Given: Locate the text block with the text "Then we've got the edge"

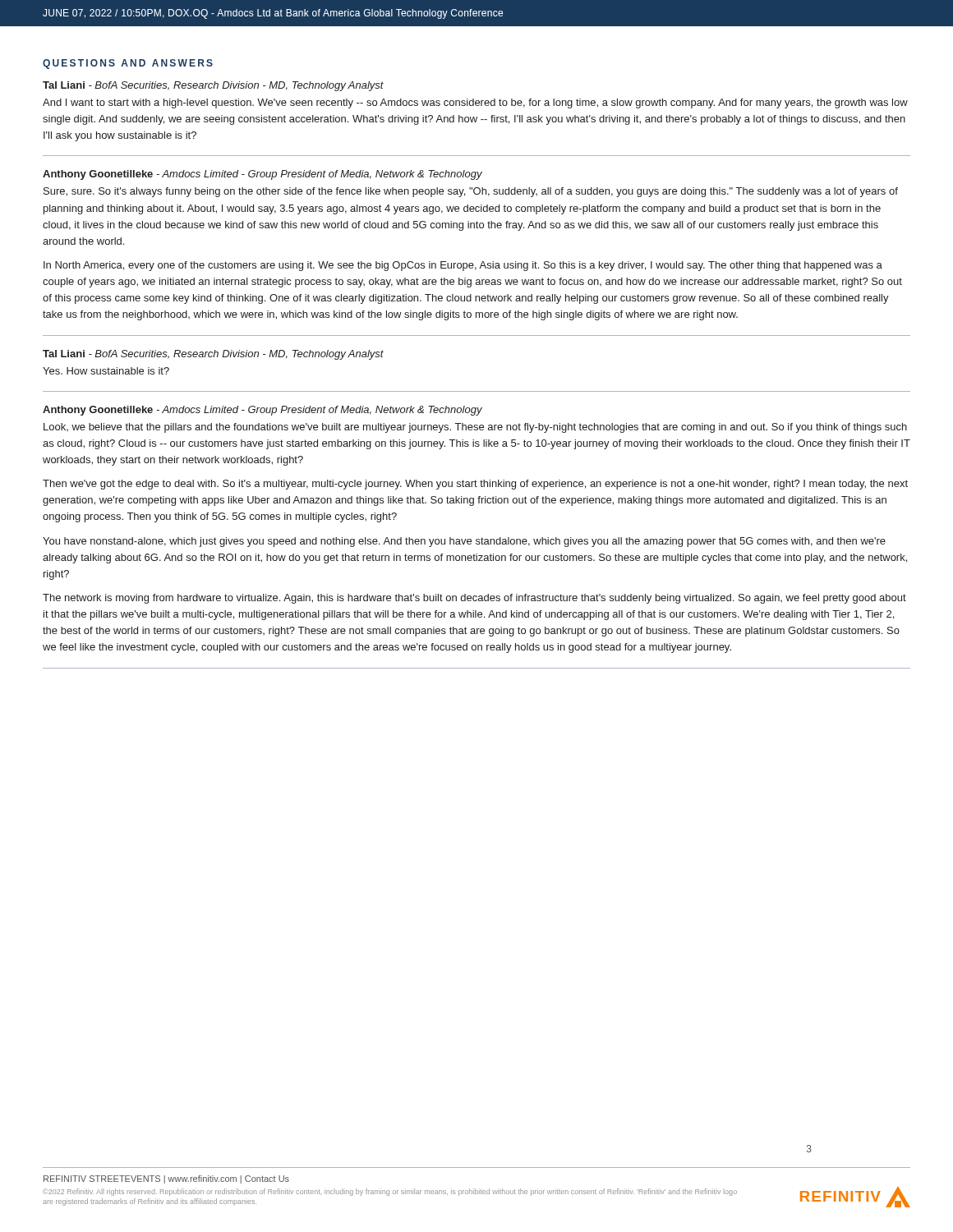Looking at the screenshot, I should pyautogui.click(x=475, y=500).
